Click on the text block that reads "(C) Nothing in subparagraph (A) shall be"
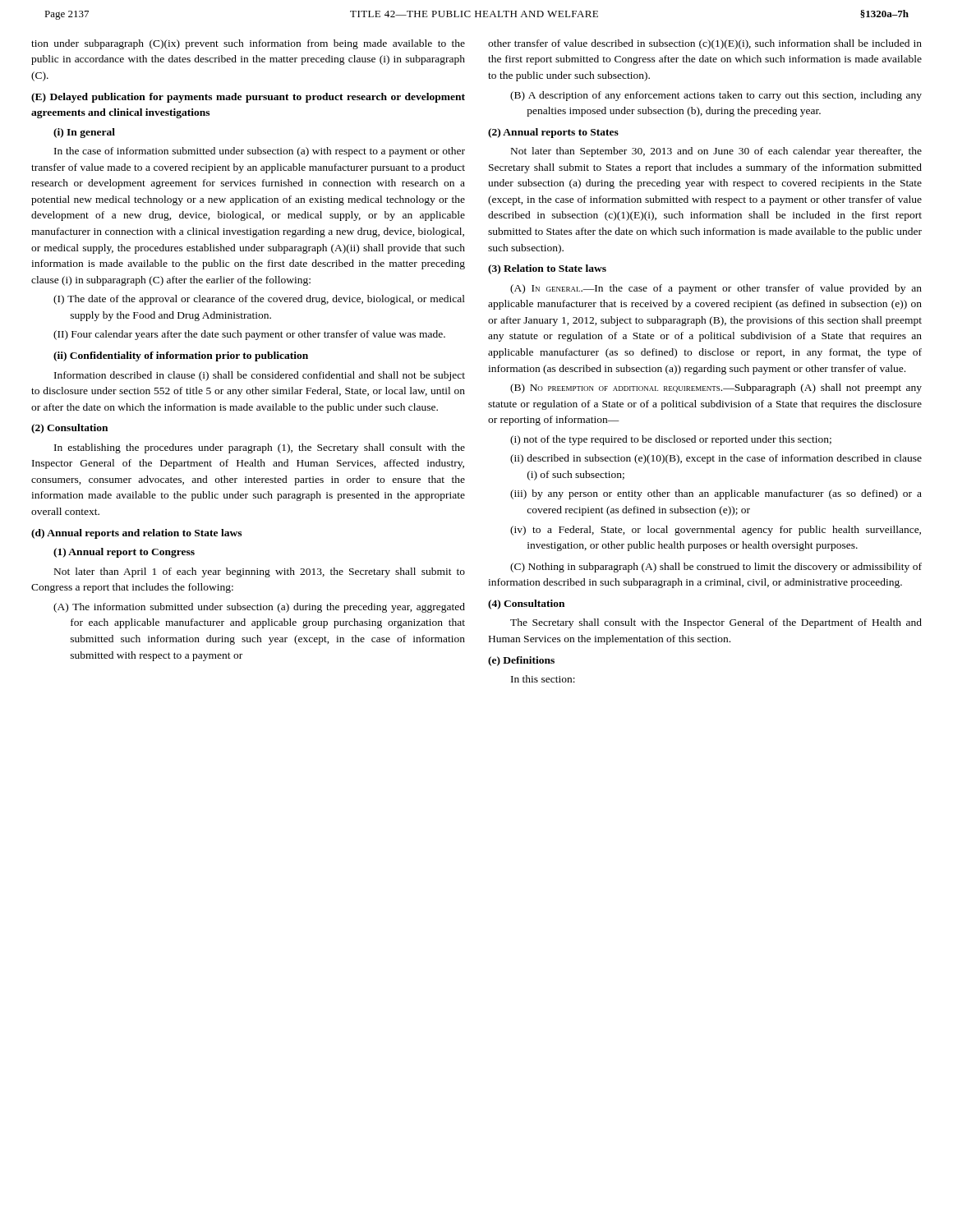Viewport: 953px width, 1232px height. (705, 574)
